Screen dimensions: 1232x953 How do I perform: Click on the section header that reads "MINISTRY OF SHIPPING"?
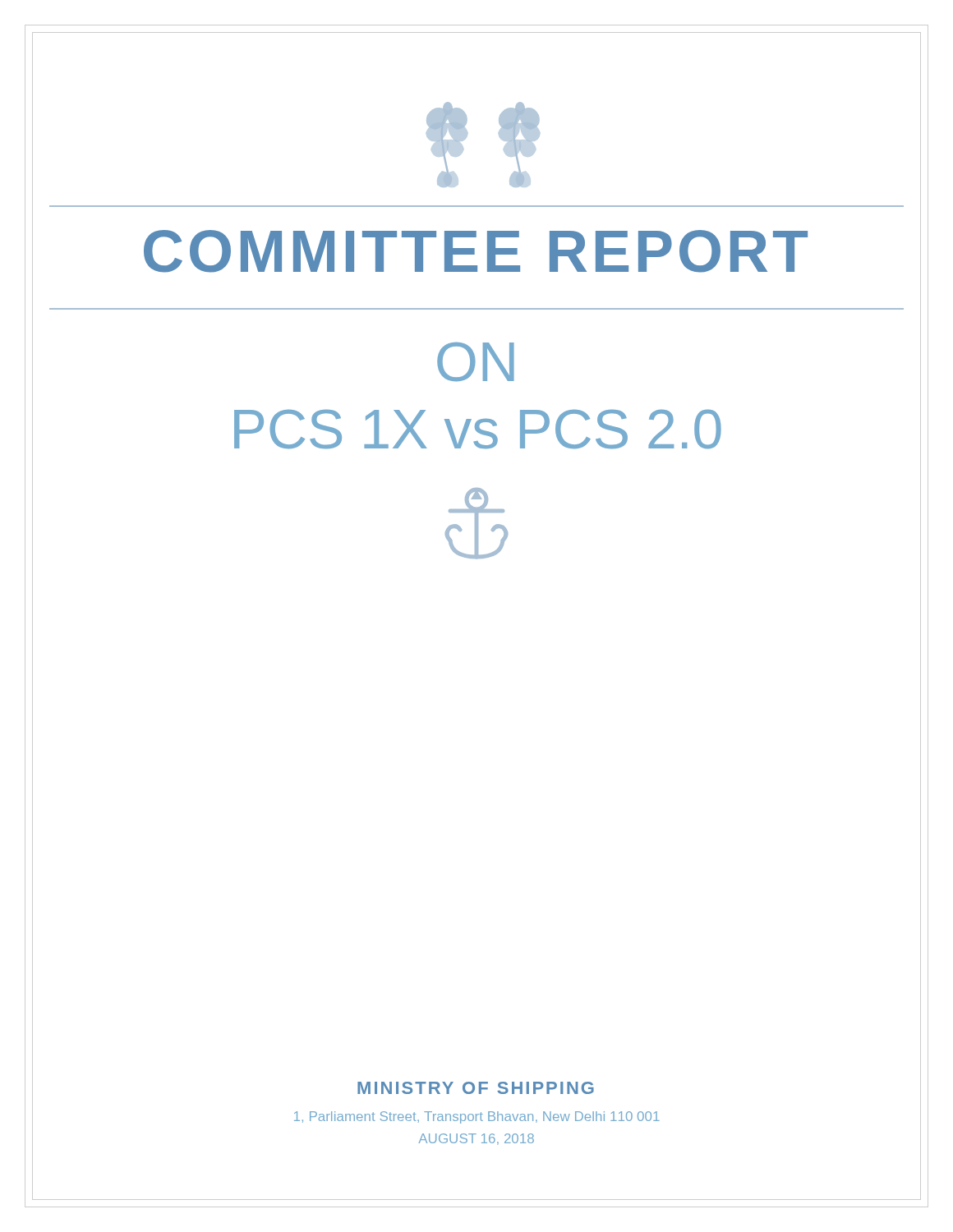[476, 1088]
